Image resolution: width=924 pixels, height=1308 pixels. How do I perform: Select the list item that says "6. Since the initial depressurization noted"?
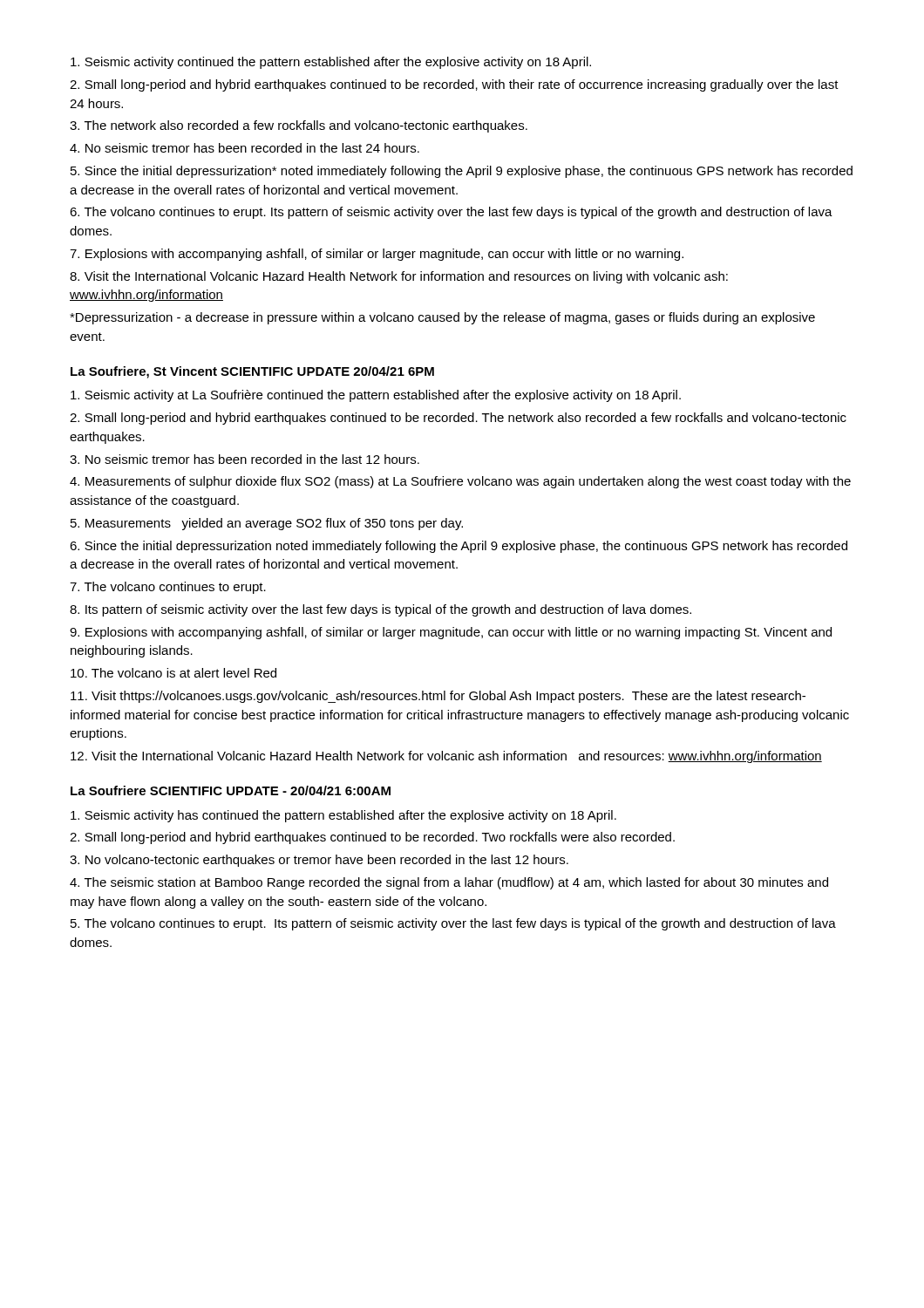pos(459,554)
